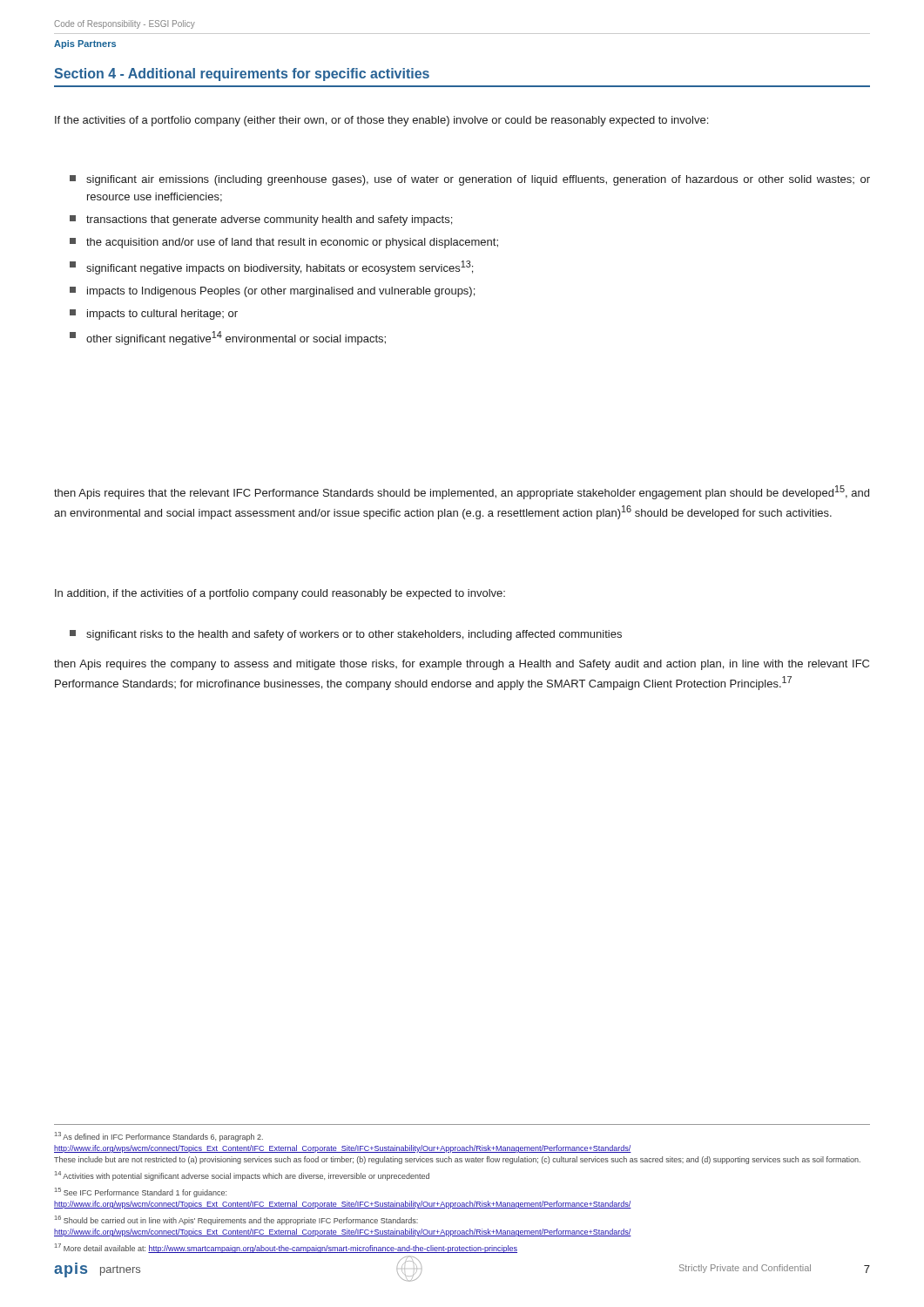The image size is (924, 1307).
Task: Select the text block that reads "If the activities of"
Action: [382, 120]
